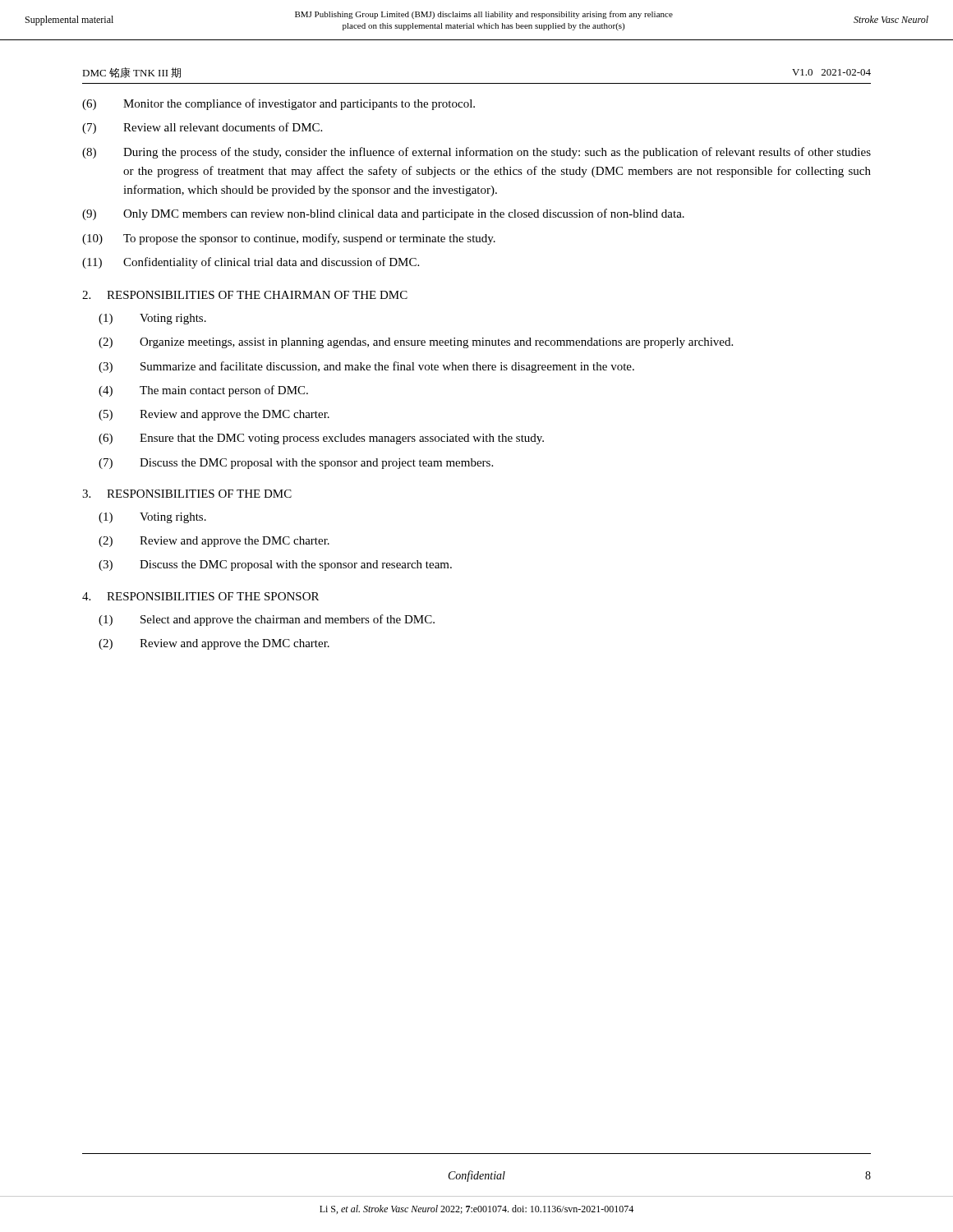Image resolution: width=953 pixels, height=1232 pixels.
Task: Select the element starting "(5) Review and approve"
Action: [214, 415]
